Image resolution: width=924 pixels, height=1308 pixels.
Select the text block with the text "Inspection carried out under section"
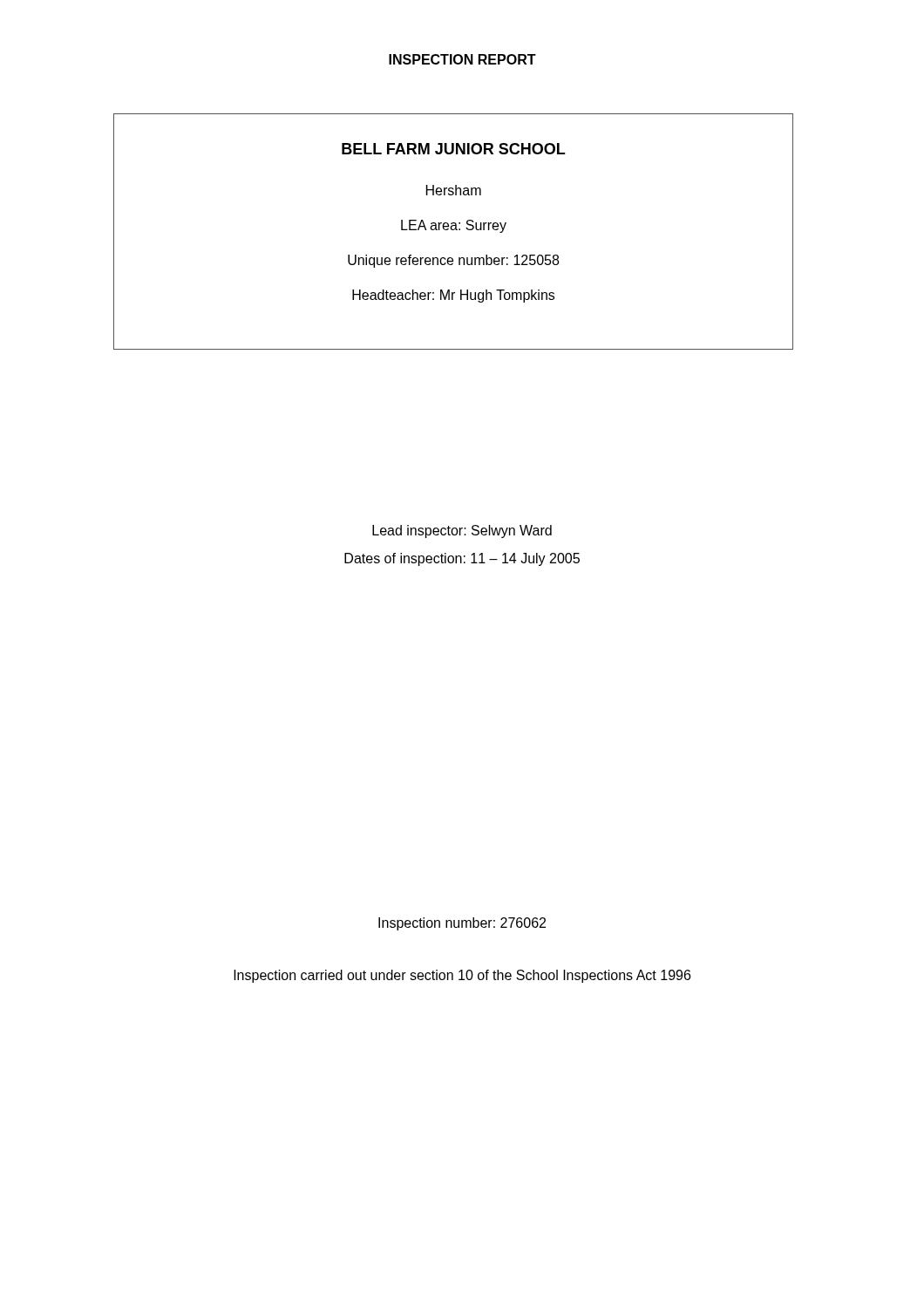point(462,975)
